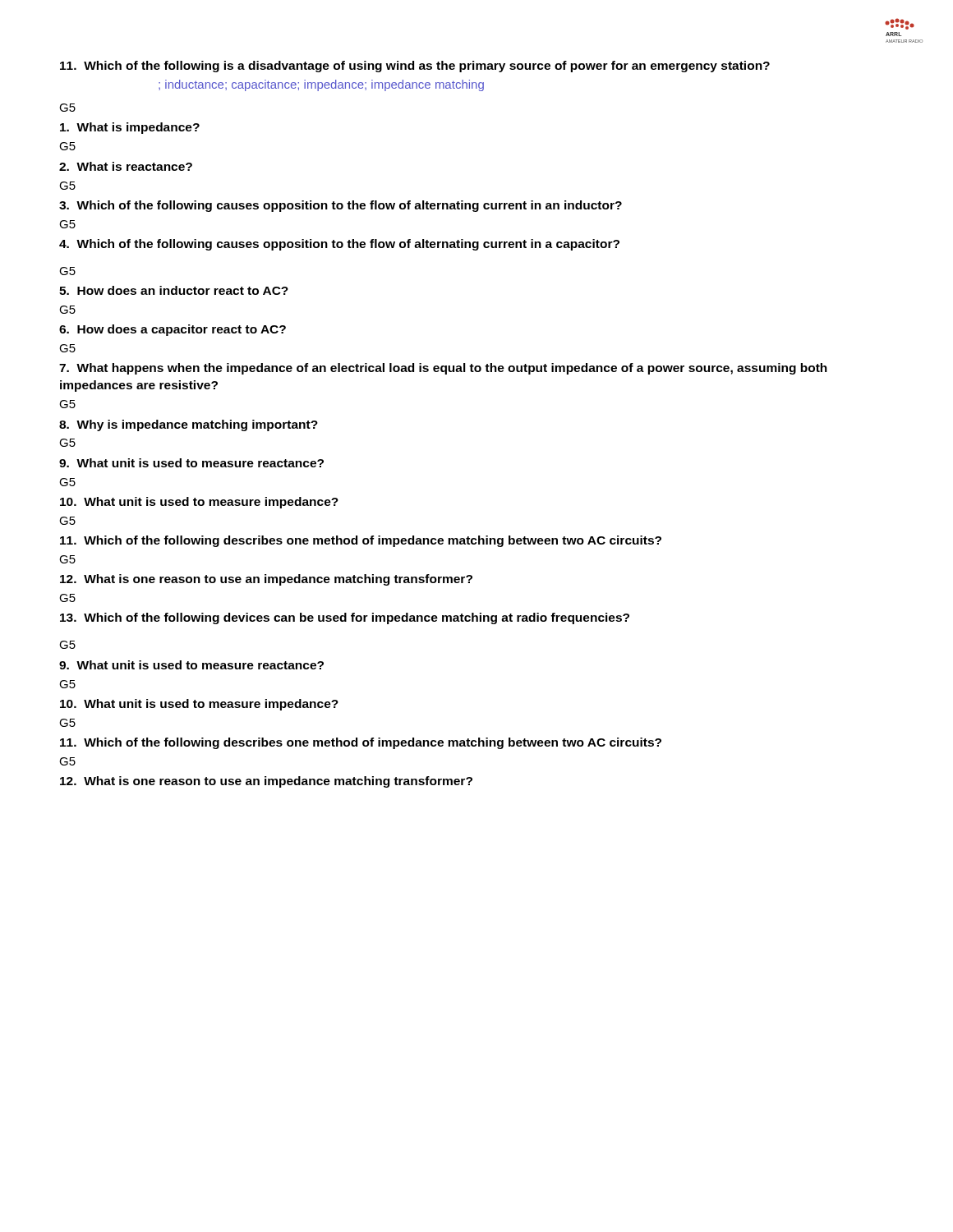This screenshot has height=1232, width=953.
Task: Select the element starting "5. How does an inductor react to"
Action: pos(174,290)
